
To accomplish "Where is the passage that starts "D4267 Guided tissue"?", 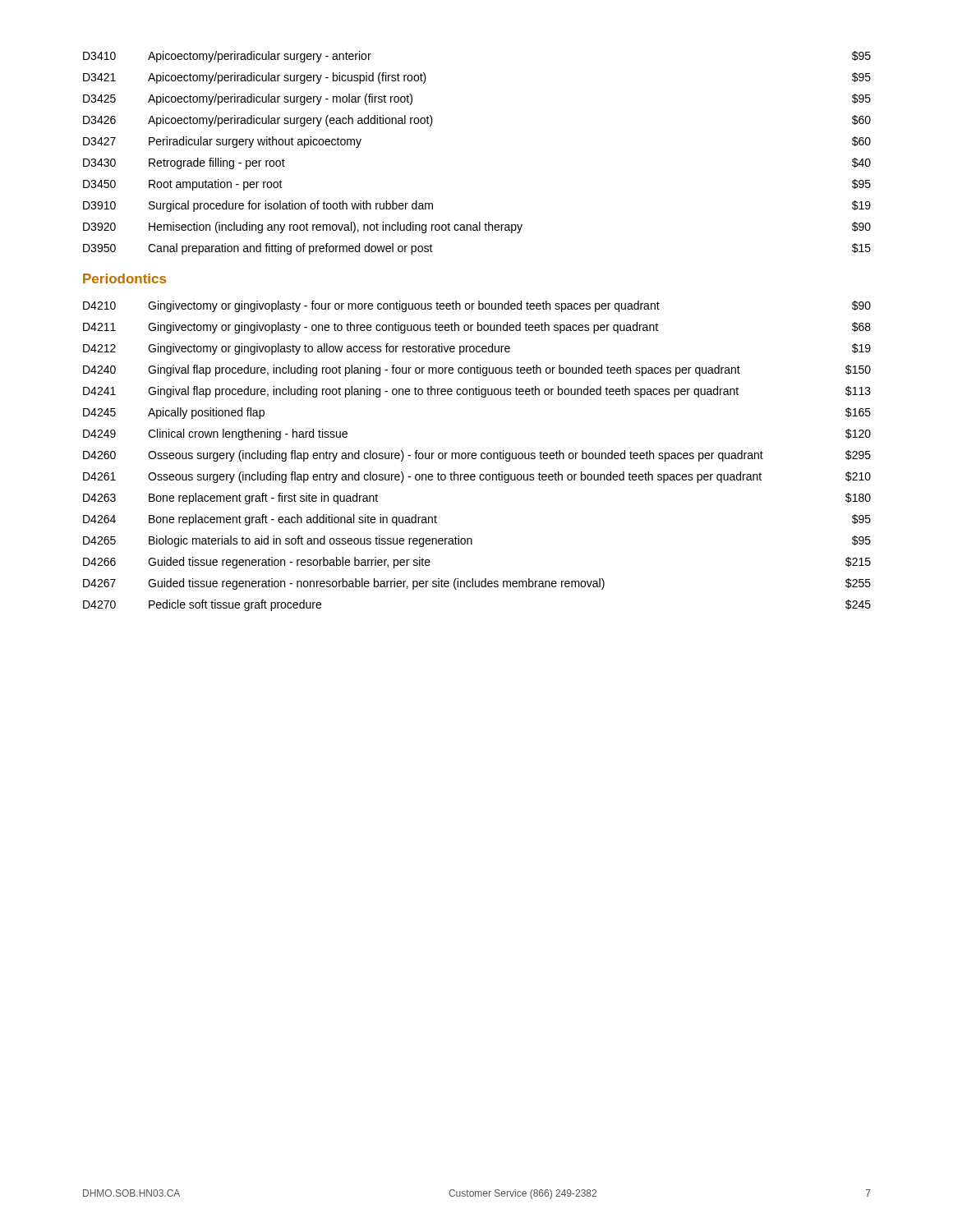I will (476, 583).
